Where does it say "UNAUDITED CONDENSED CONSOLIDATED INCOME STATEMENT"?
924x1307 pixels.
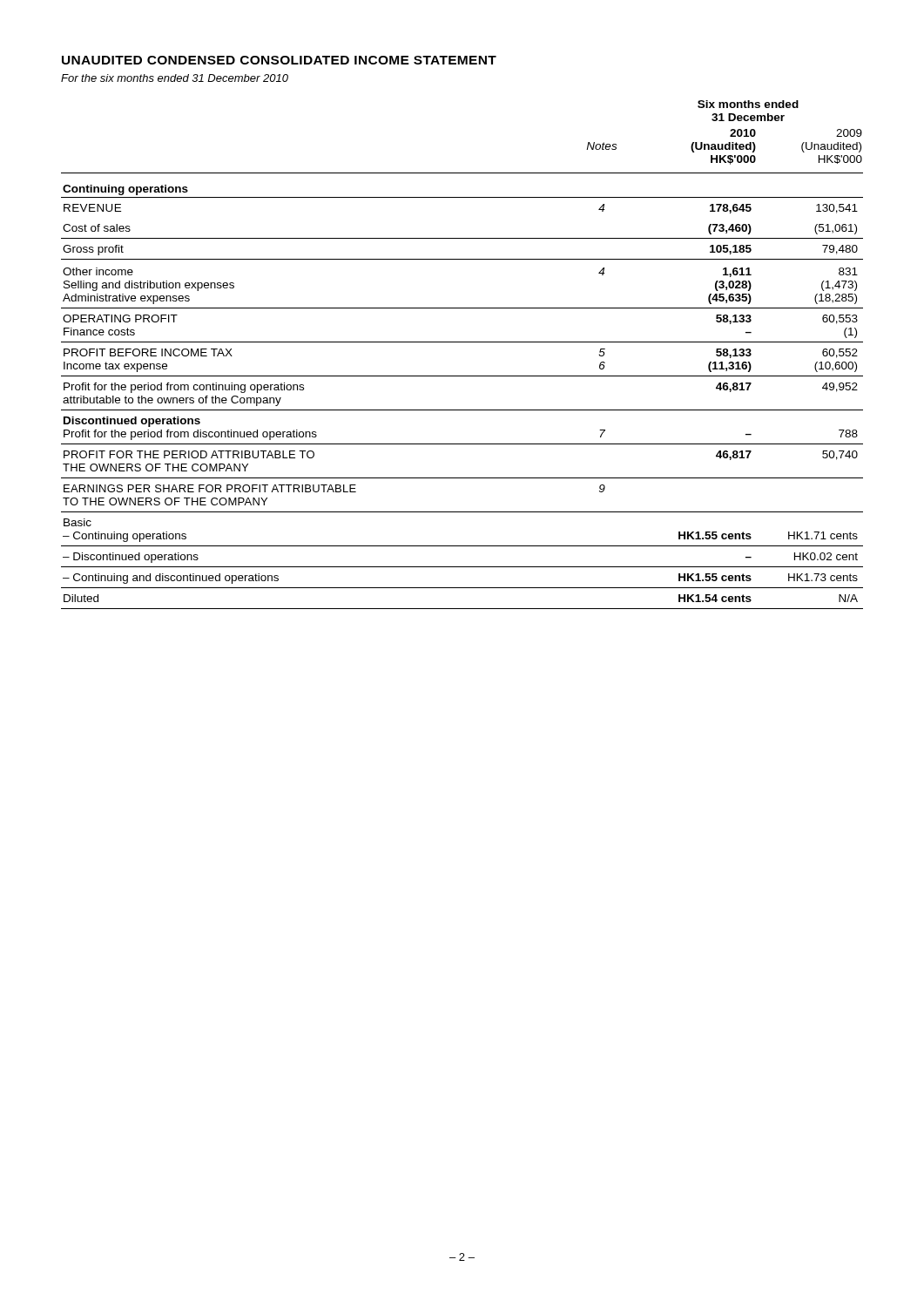pyautogui.click(x=279, y=60)
